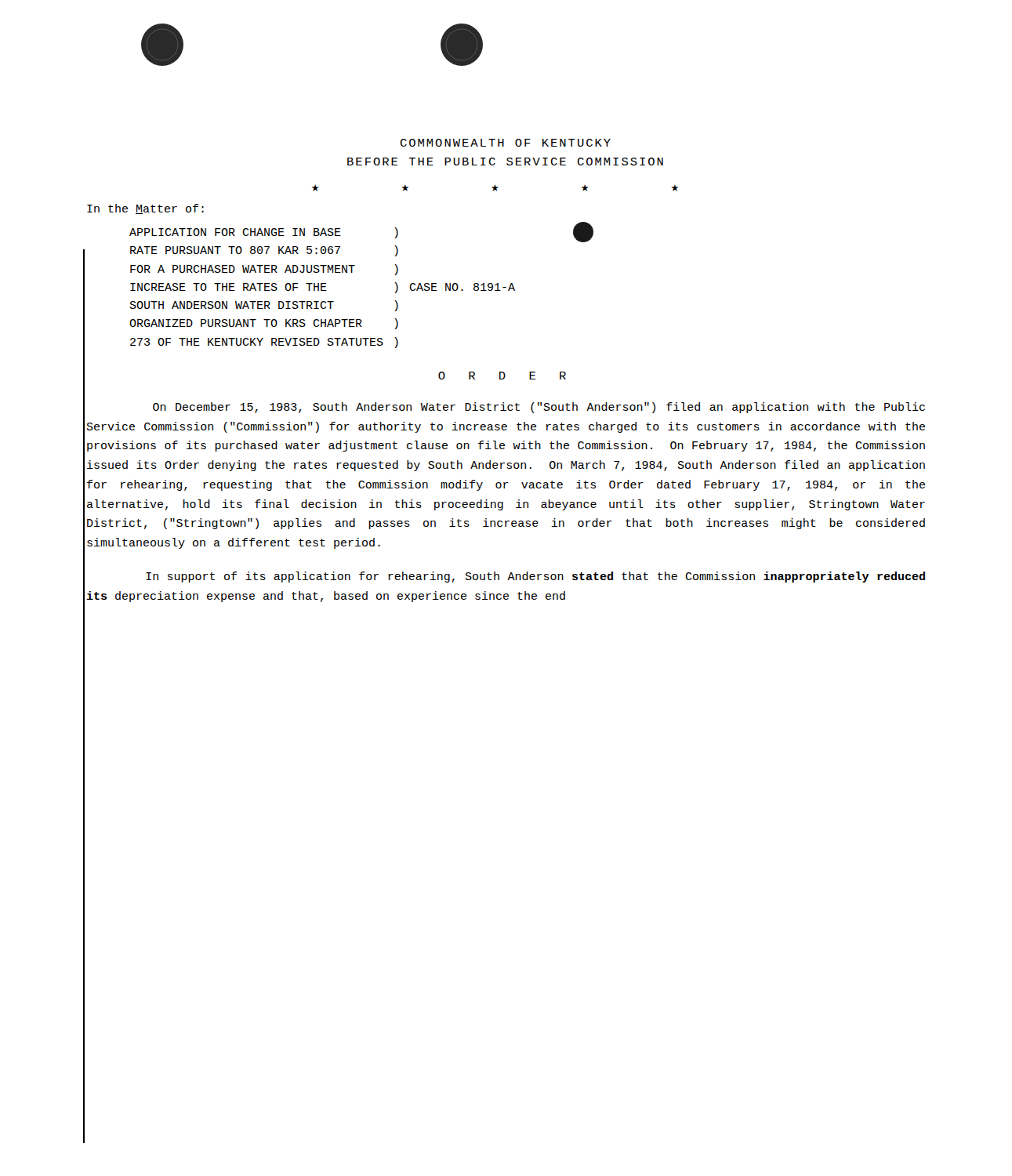Where is the passage that starts "On December 15, 1983,"?
The width and height of the screenshot is (1012, 1176).
506,476
